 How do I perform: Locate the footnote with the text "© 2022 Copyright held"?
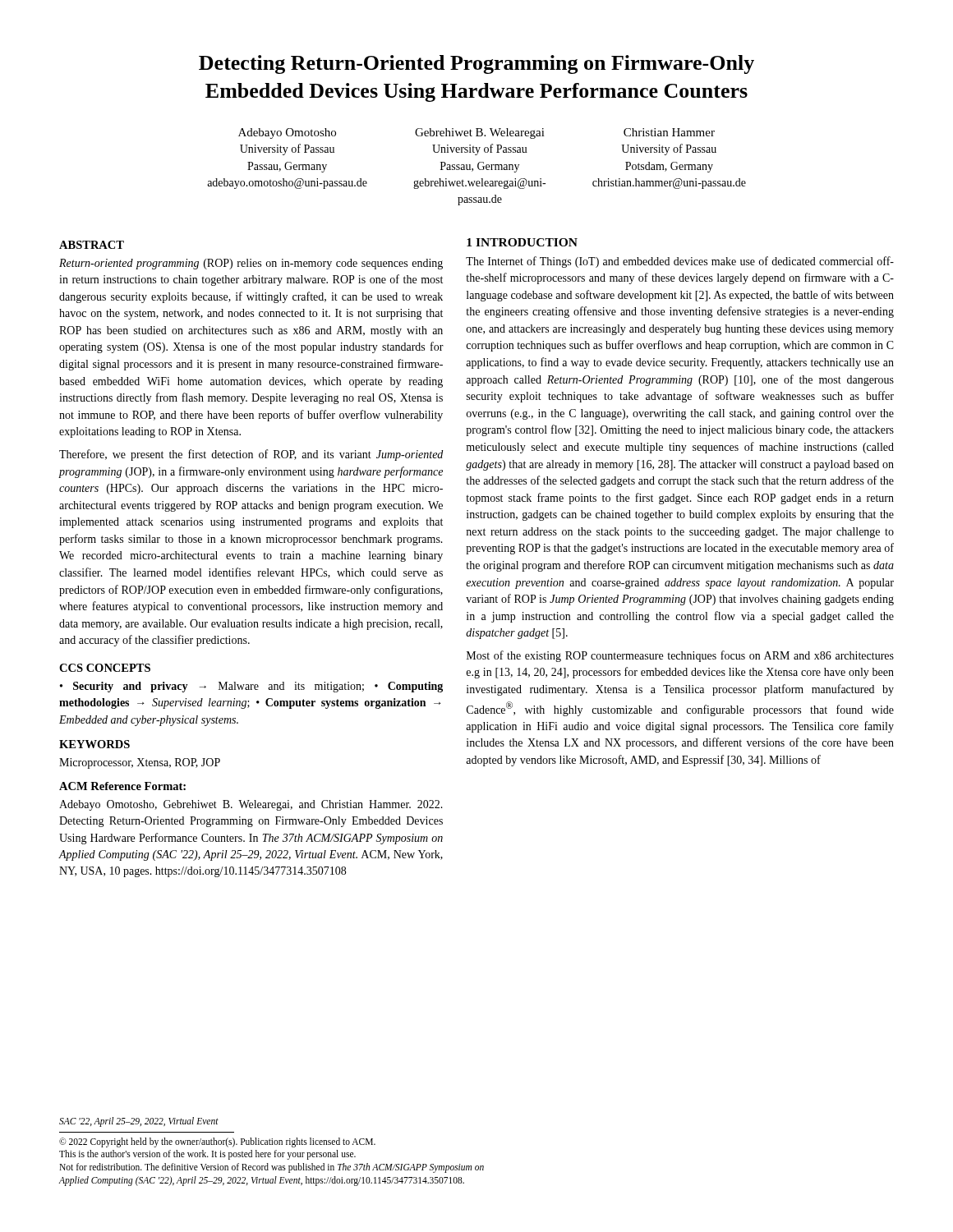(x=272, y=1161)
